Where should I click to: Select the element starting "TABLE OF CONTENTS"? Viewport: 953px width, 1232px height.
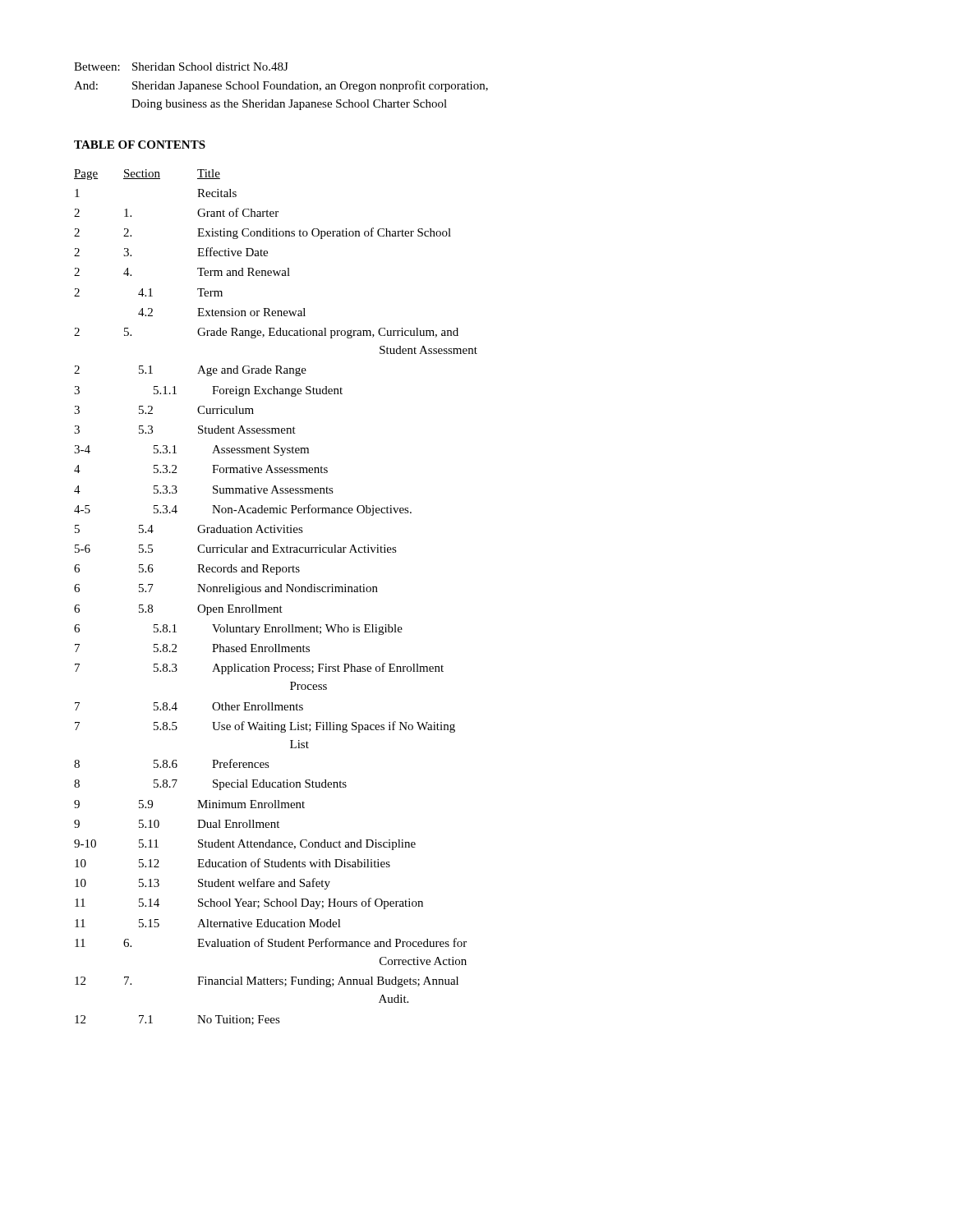pos(140,144)
